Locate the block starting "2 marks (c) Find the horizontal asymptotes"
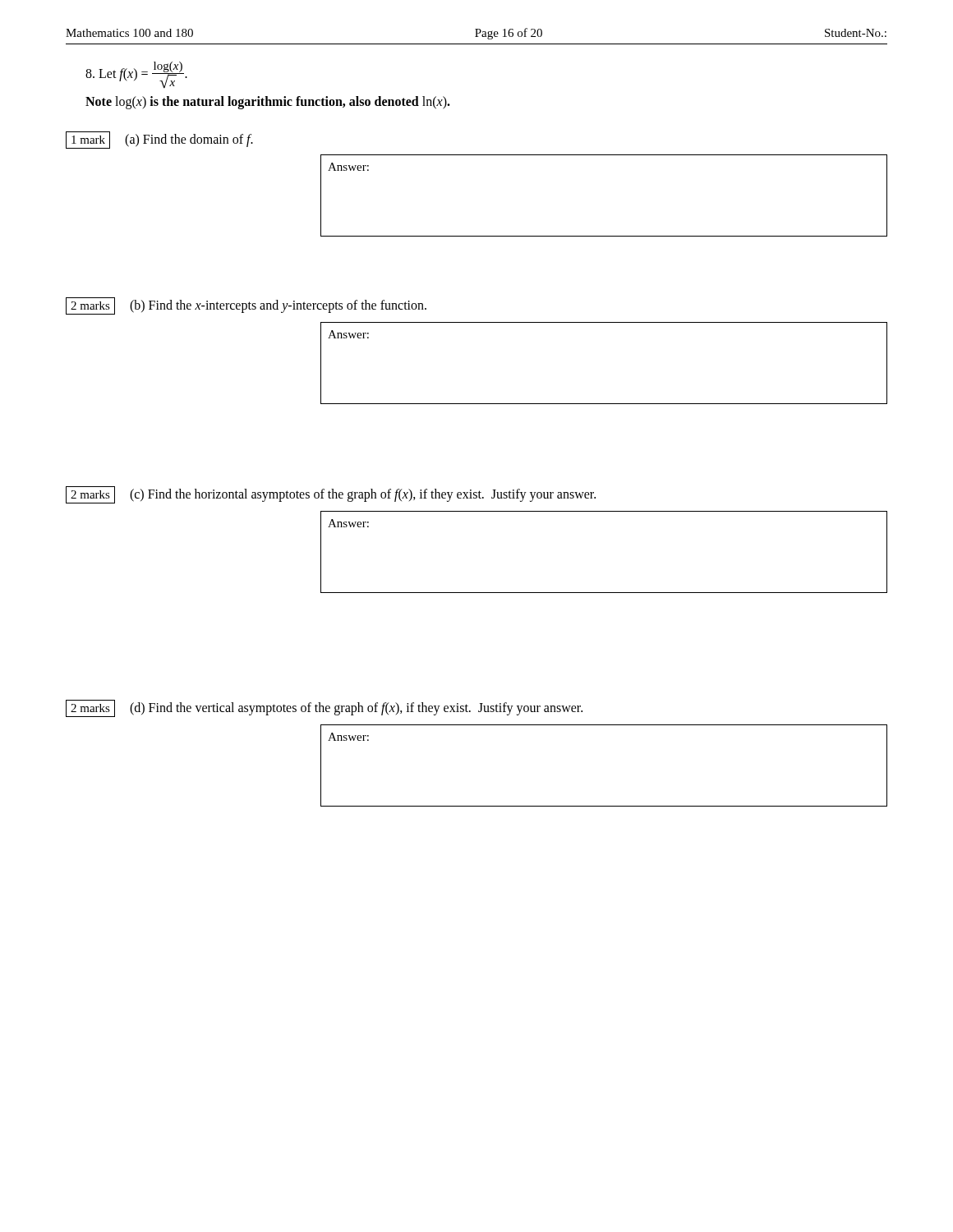This screenshot has width=953, height=1232. click(x=331, y=494)
